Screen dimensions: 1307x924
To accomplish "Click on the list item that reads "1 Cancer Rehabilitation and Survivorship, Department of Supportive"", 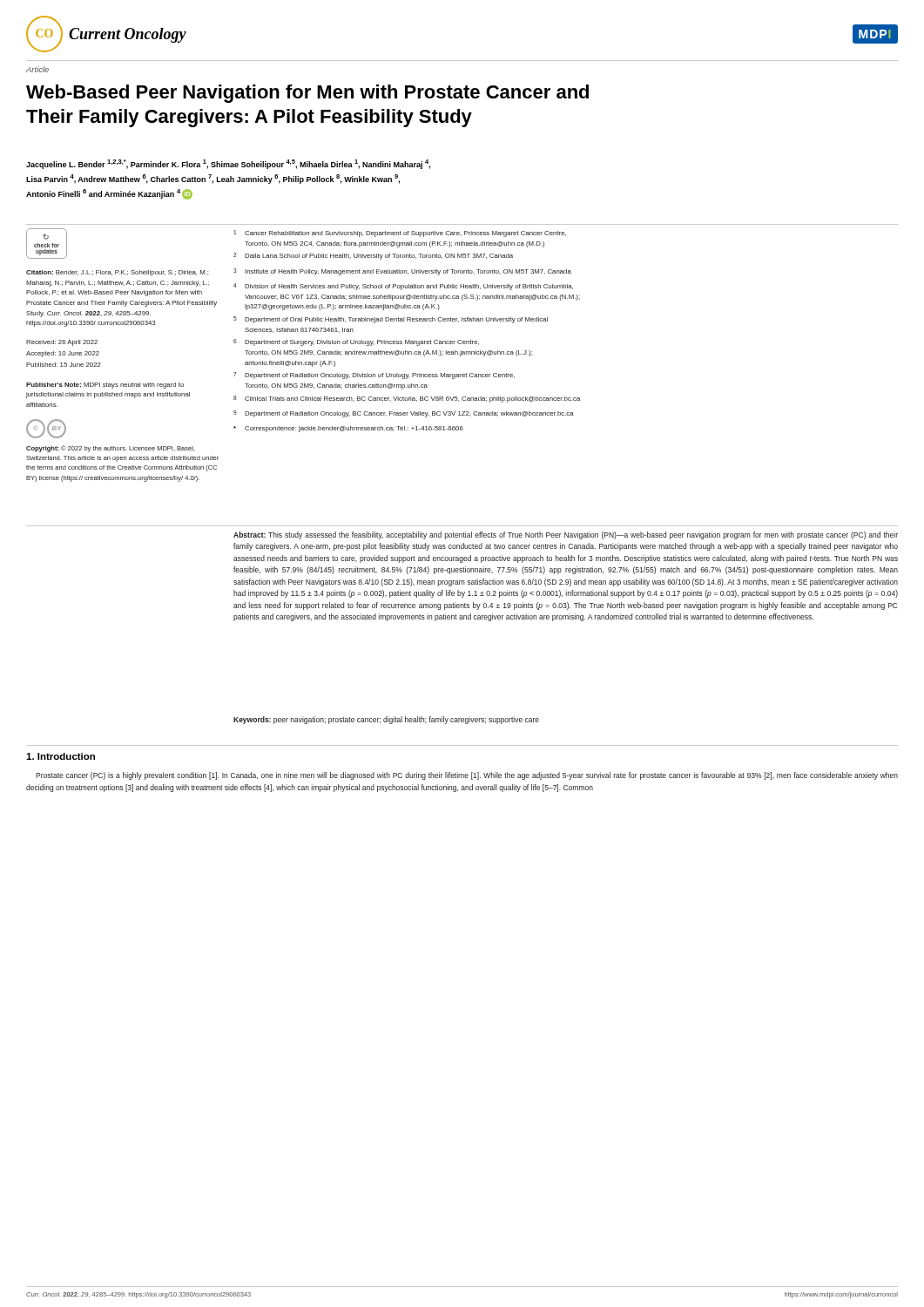I will [400, 238].
